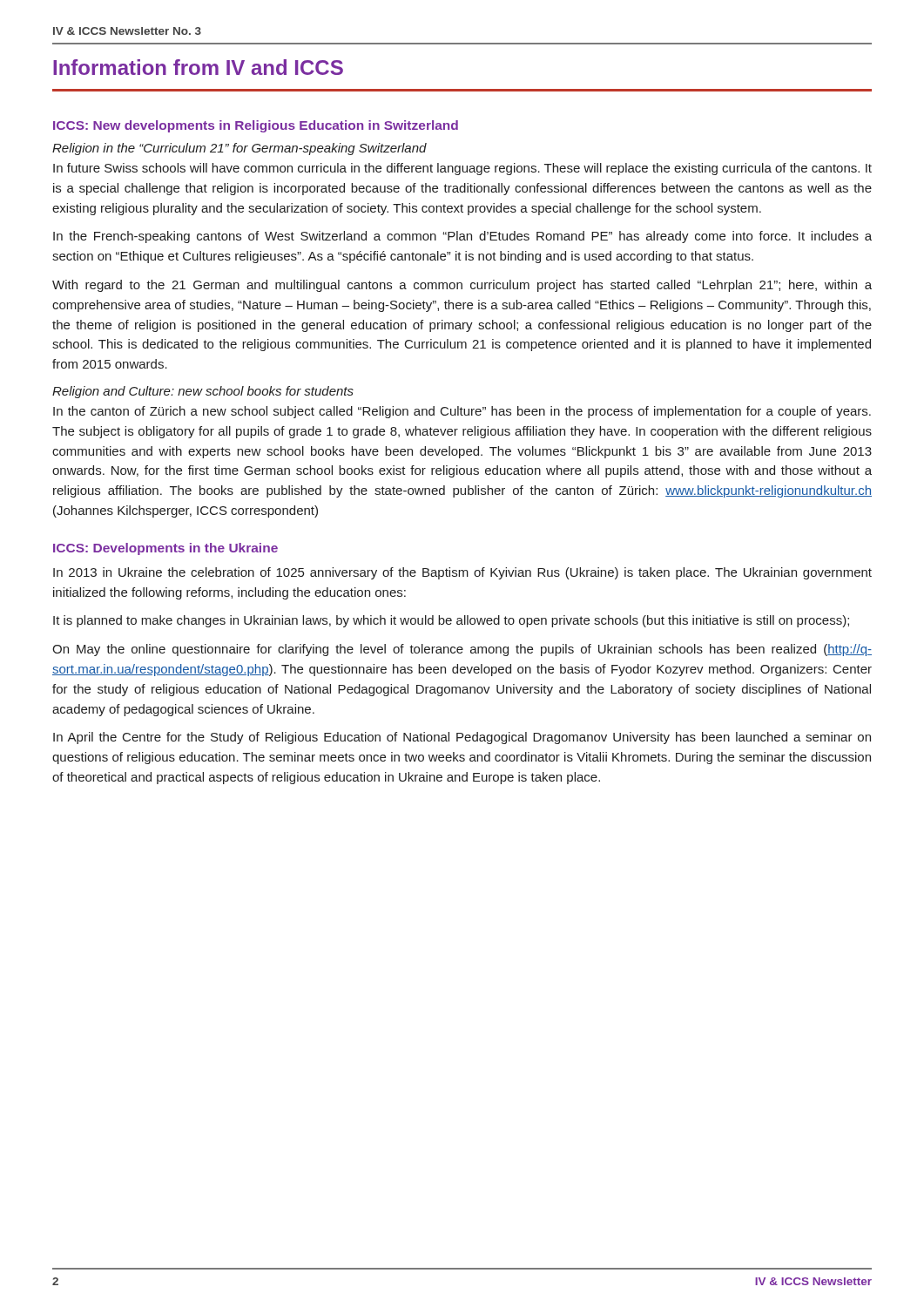Point to the block beginning "In April the Centre for the Study of"

[462, 757]
